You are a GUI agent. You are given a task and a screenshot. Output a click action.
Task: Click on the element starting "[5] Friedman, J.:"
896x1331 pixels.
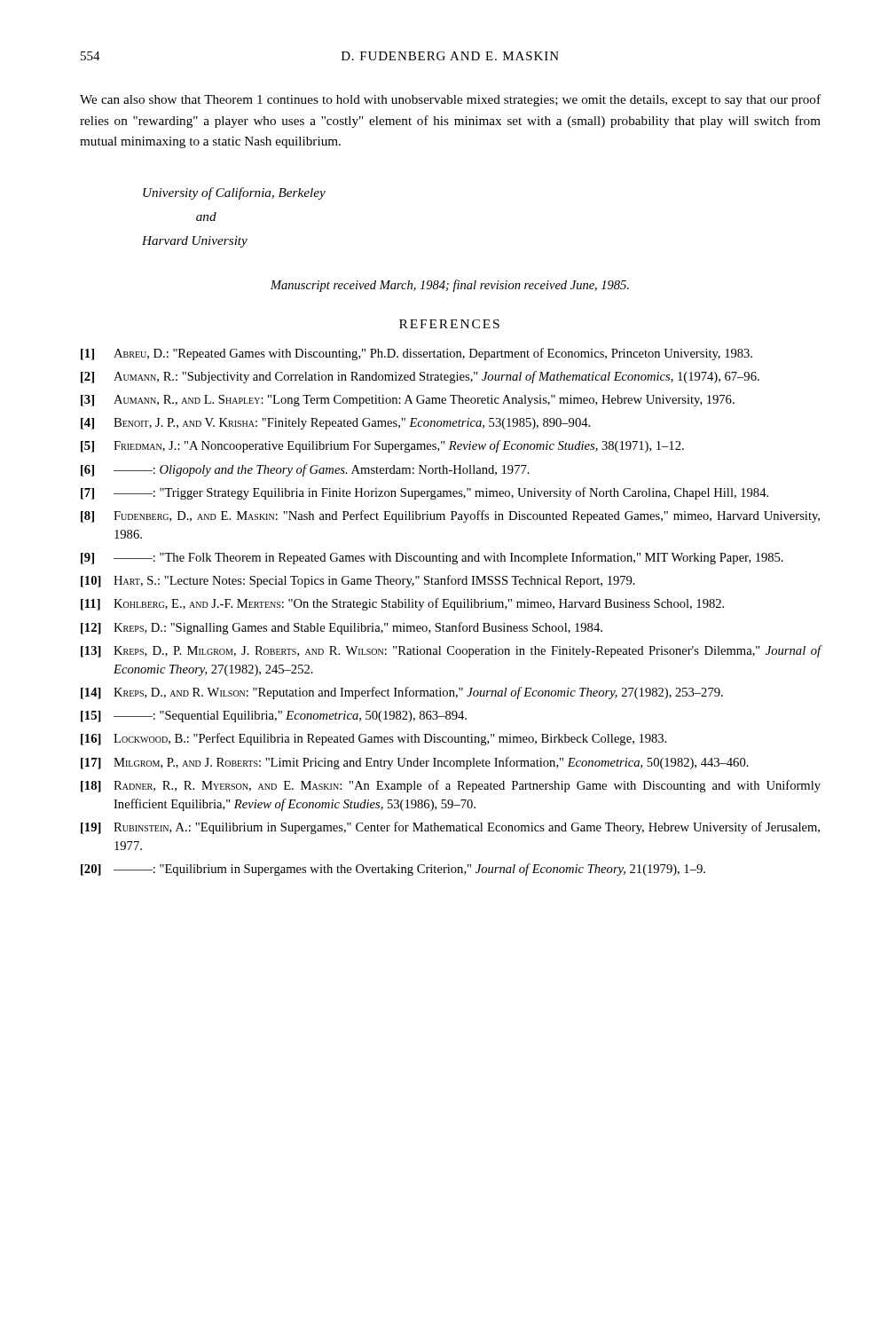450,446
